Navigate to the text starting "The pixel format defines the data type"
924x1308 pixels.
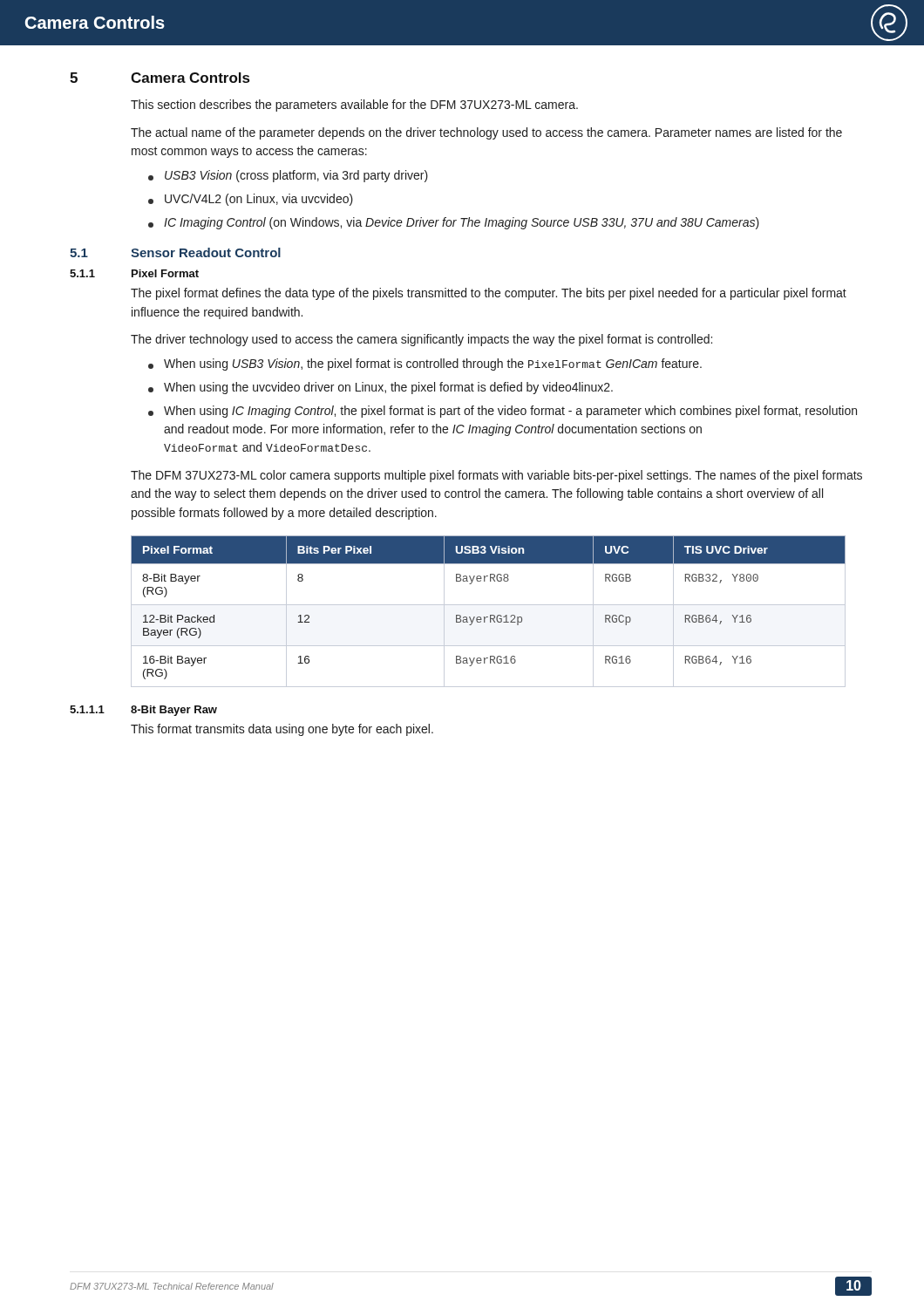click(x=488, y=302)
